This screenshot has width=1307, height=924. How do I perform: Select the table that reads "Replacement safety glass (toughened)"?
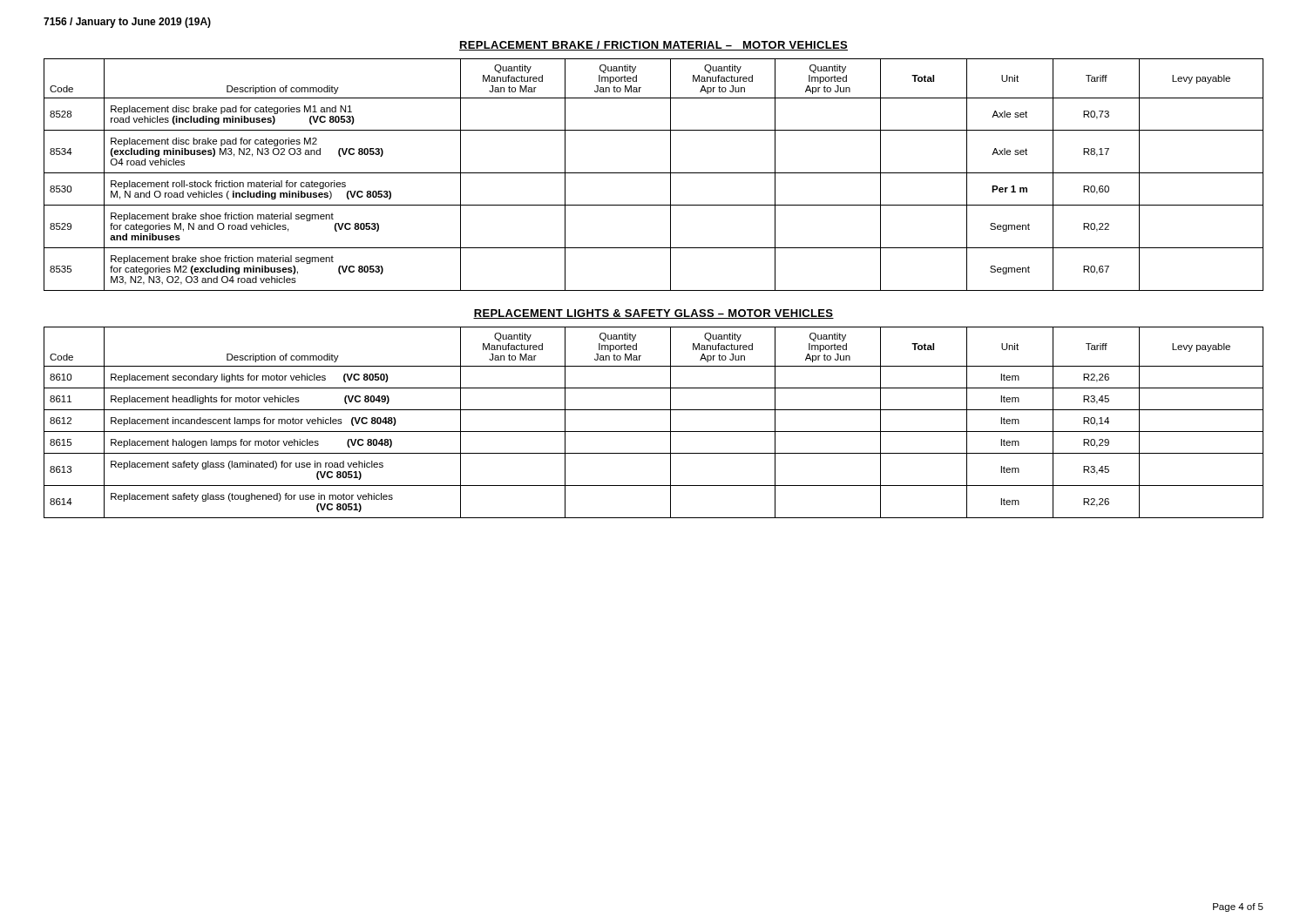(654, 422)
